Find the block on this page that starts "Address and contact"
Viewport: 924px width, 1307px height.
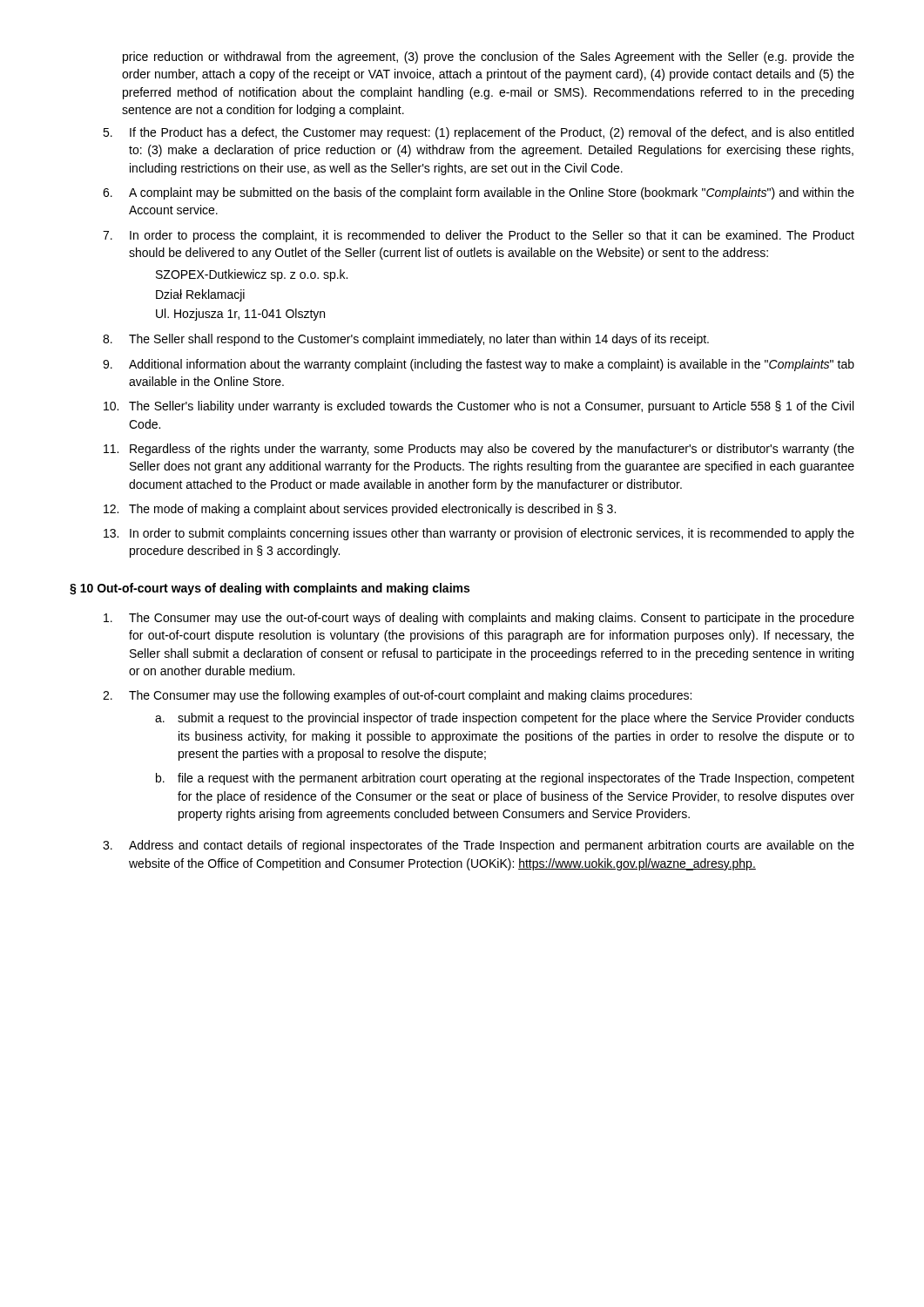pos(492,854)
